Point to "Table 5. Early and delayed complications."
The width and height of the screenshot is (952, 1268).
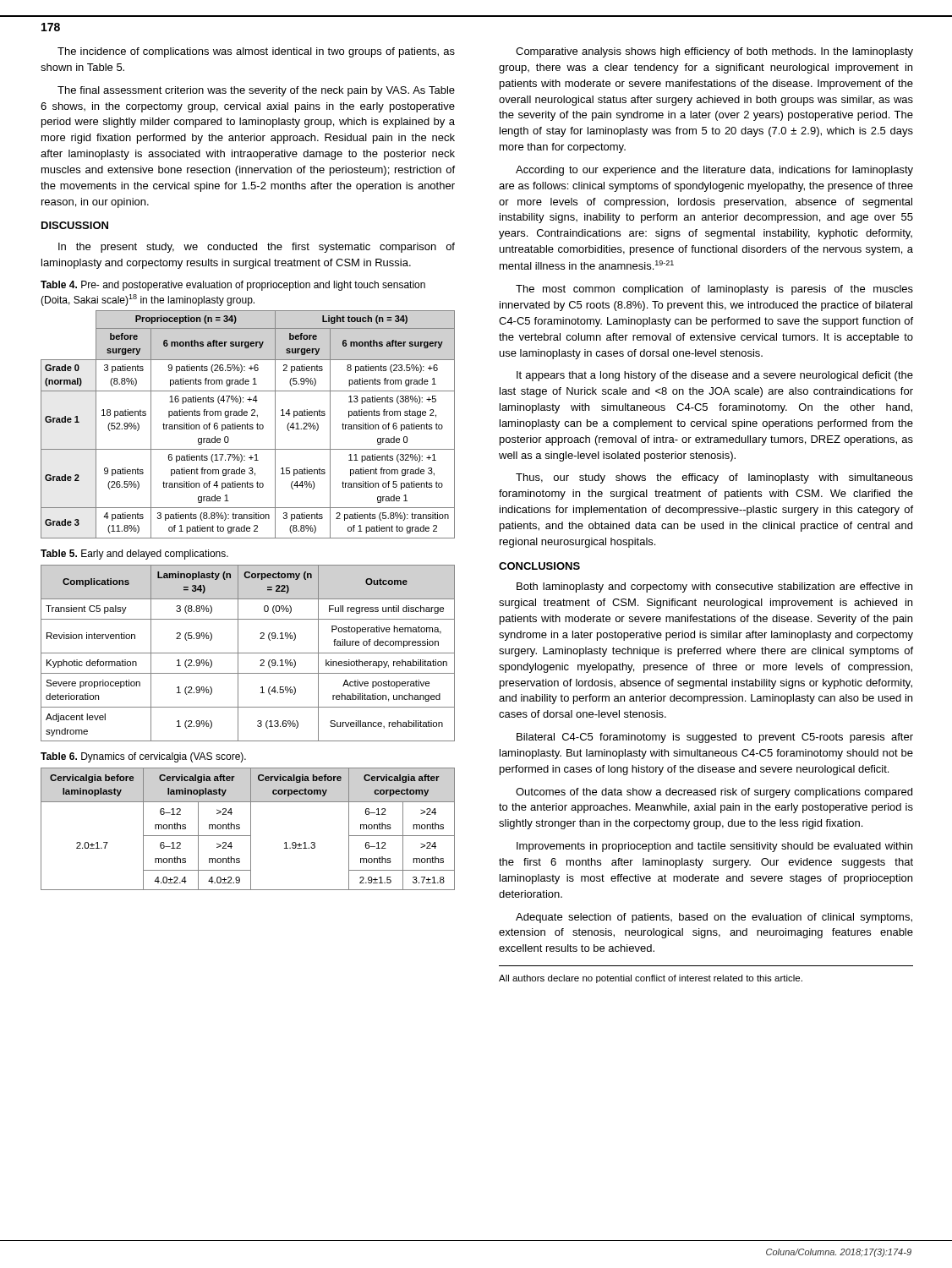(x=135, y=554)
